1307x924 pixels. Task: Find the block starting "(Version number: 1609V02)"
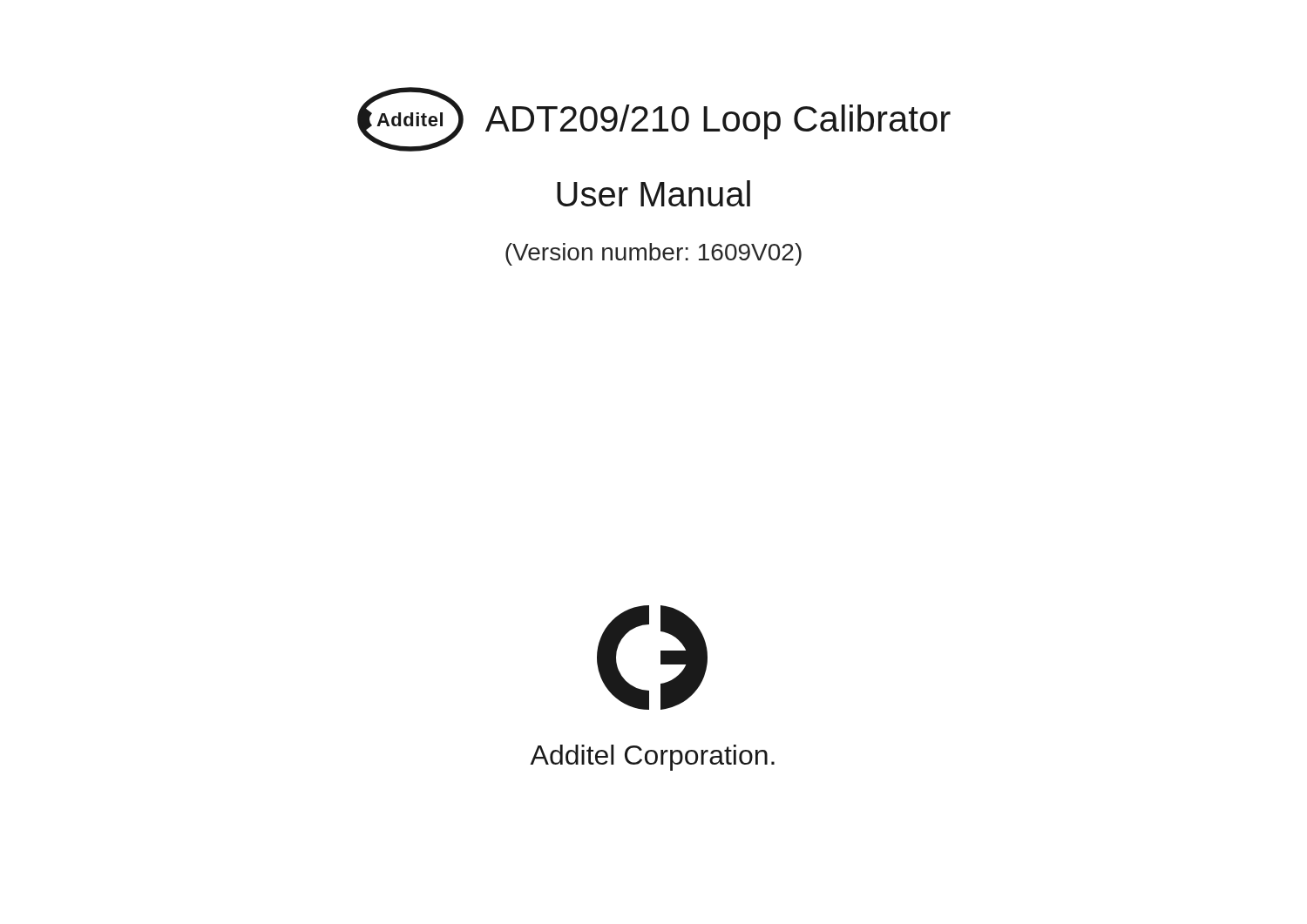(654, 252)
